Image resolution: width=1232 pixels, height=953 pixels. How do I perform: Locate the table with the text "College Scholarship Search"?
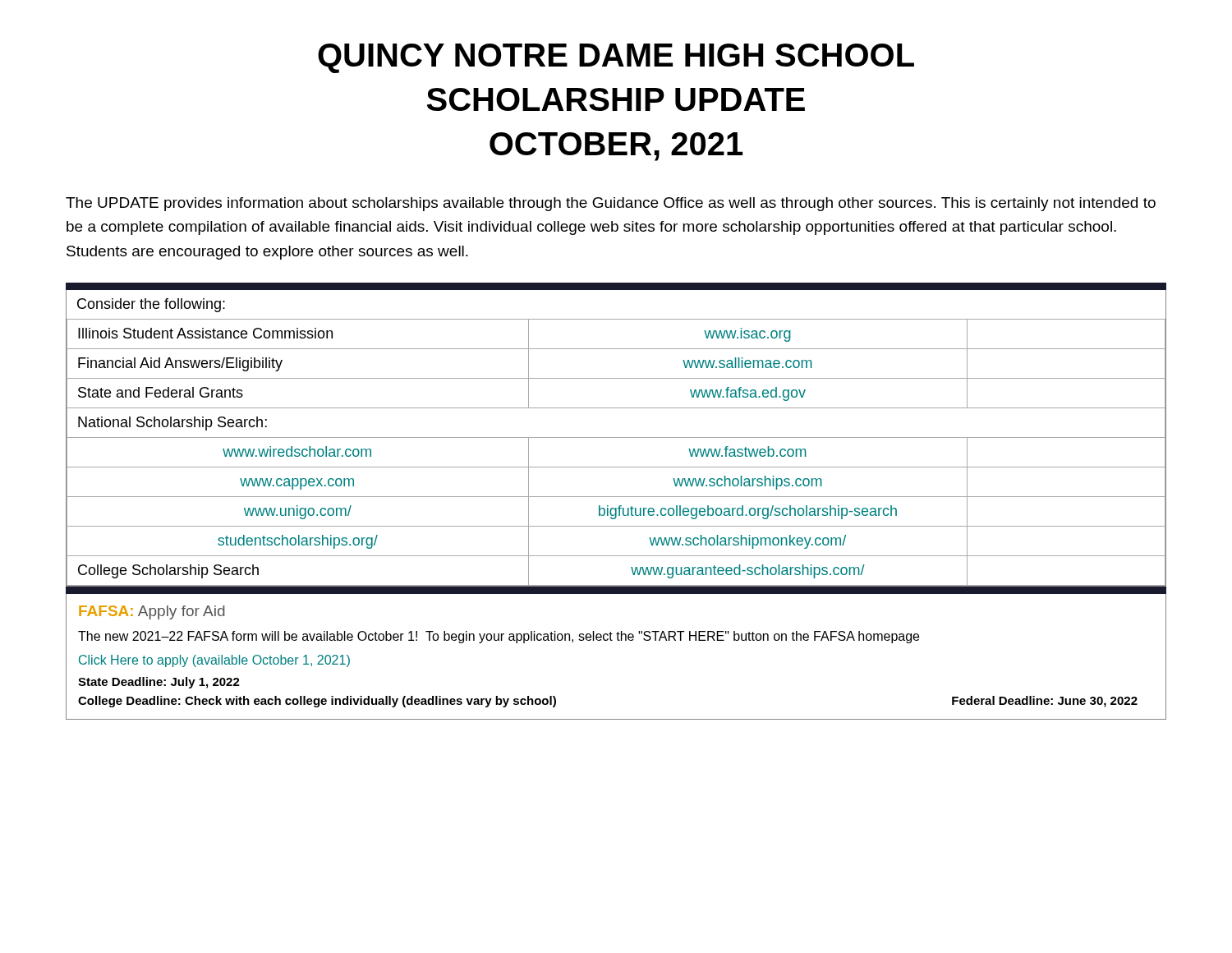(x=616, y=453)
